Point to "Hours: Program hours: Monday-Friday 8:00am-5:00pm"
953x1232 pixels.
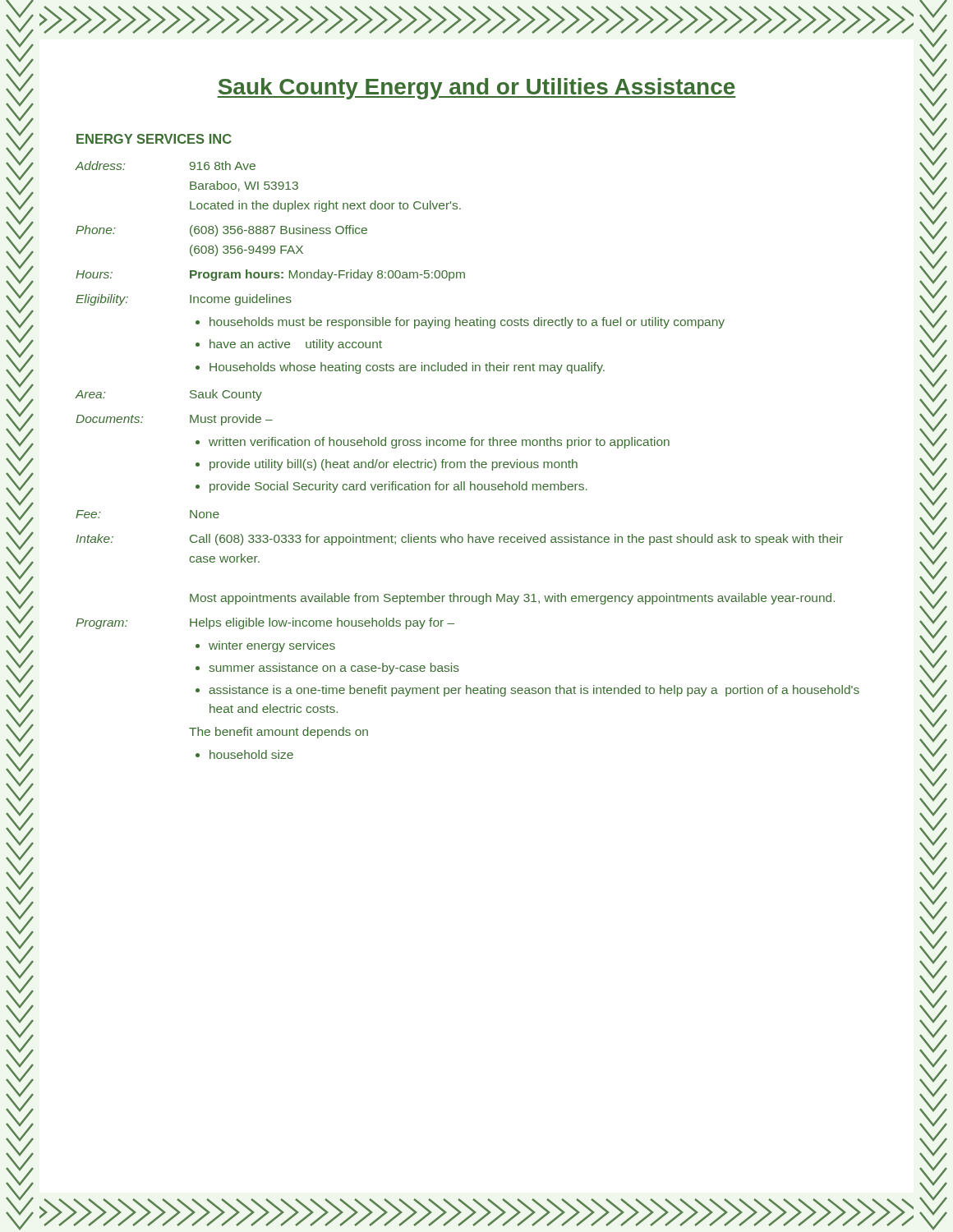[476, 274]
